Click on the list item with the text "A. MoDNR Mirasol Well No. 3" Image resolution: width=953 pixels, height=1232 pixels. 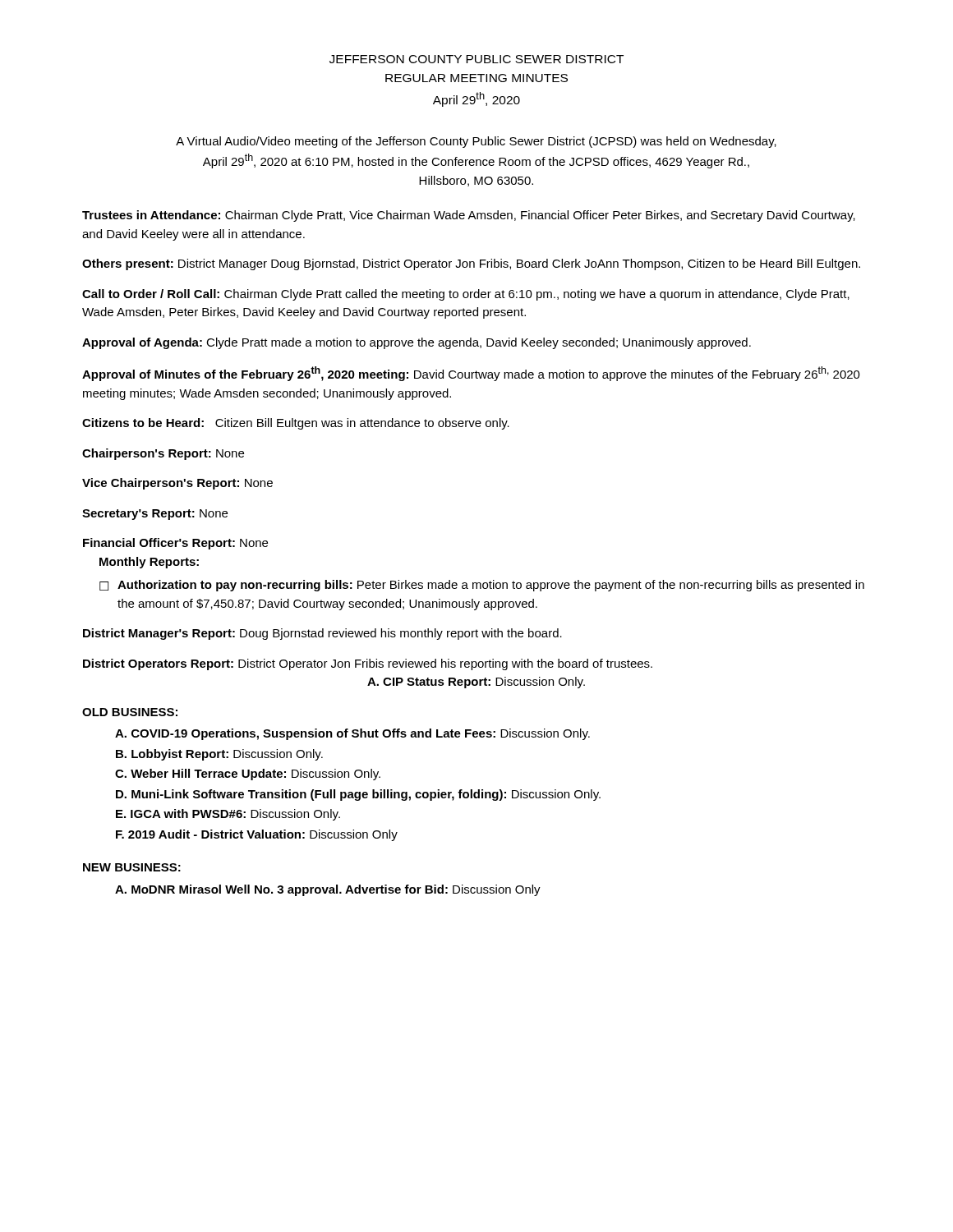click(328, 889)
